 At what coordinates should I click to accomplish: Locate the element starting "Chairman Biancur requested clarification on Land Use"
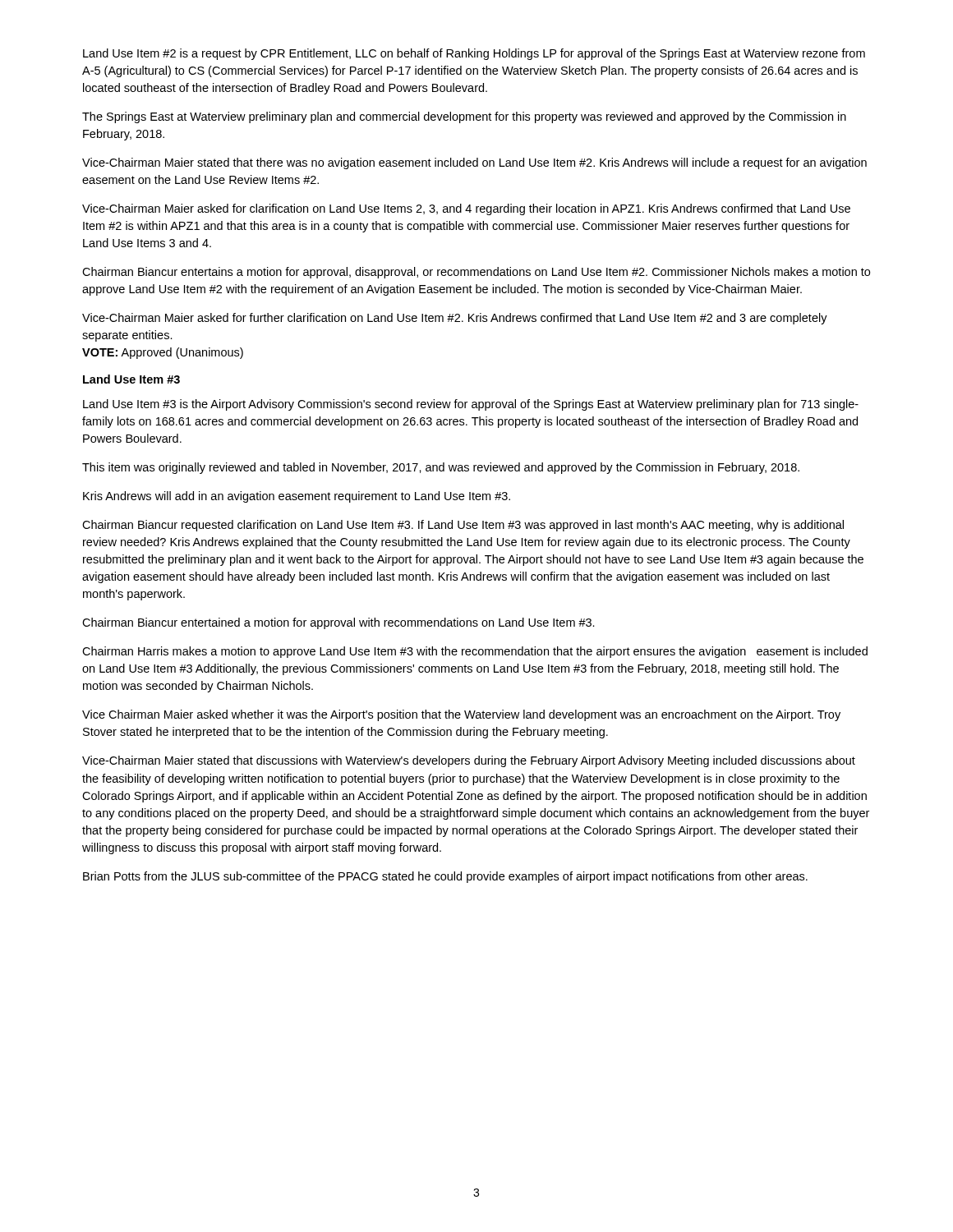click(x=473, y=560)
